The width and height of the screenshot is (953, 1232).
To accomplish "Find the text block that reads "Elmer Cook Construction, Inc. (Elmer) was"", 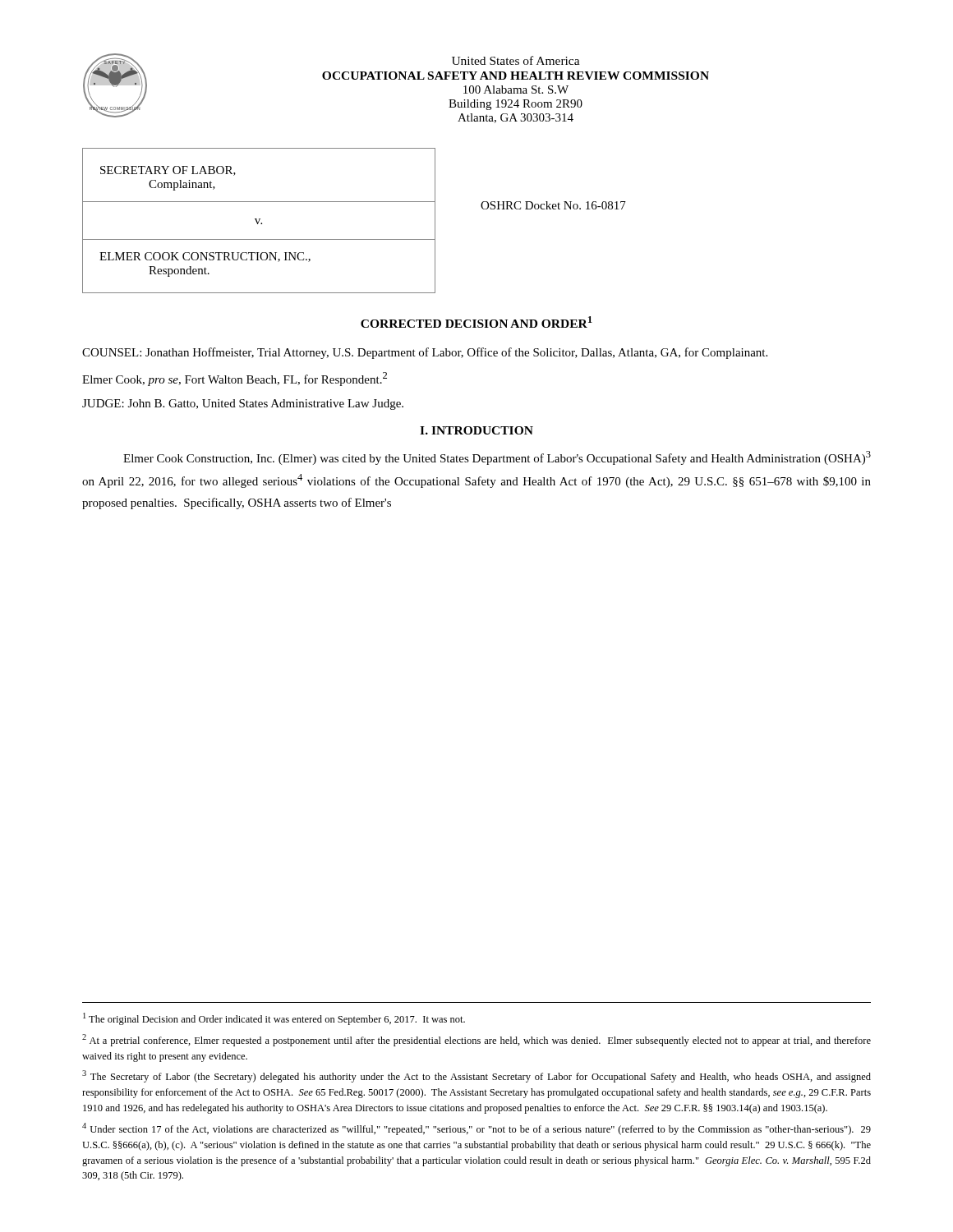I will click(476, 479).
